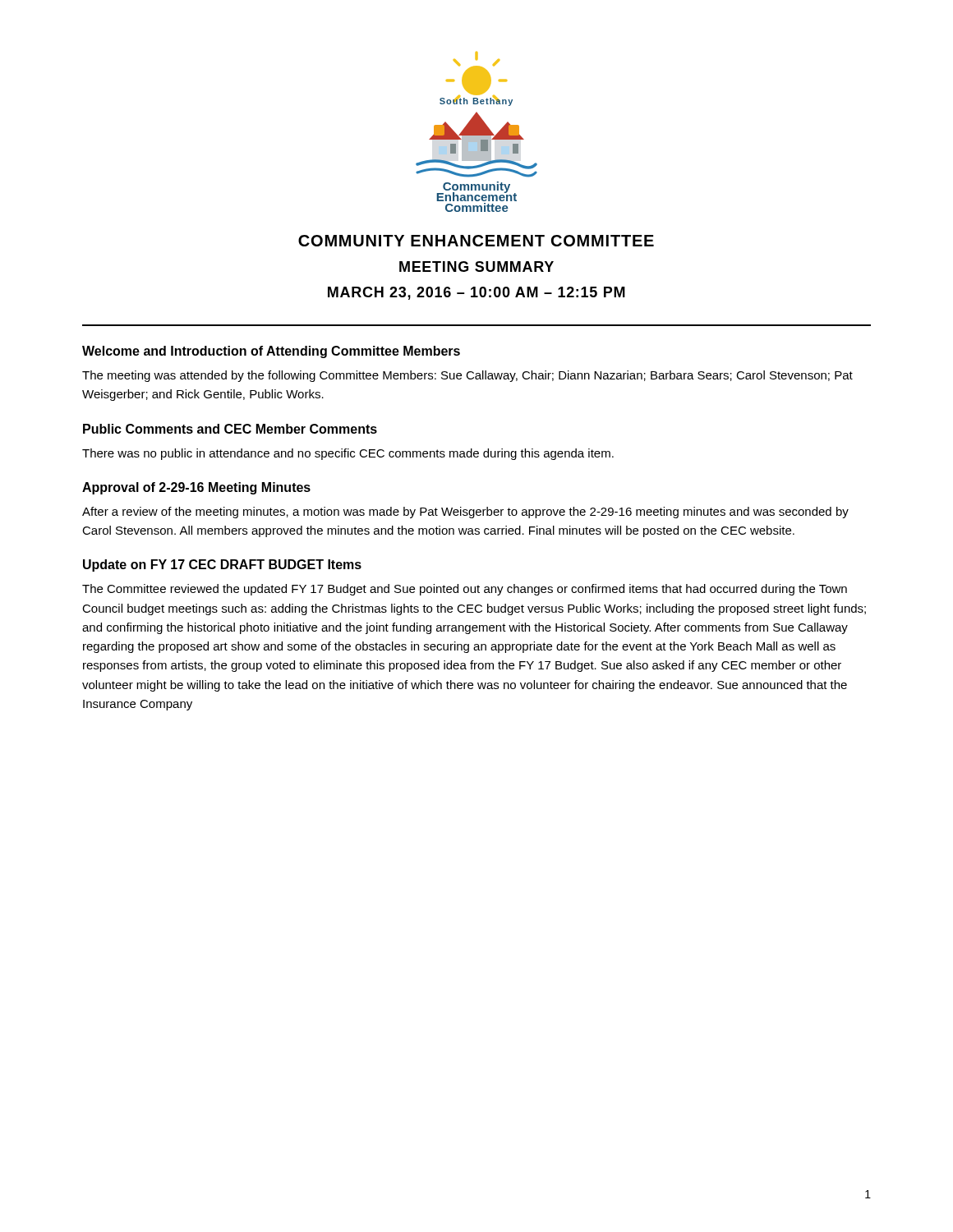
Task: Find a logo
Action: pyautogui.click(x=476, y=133)
